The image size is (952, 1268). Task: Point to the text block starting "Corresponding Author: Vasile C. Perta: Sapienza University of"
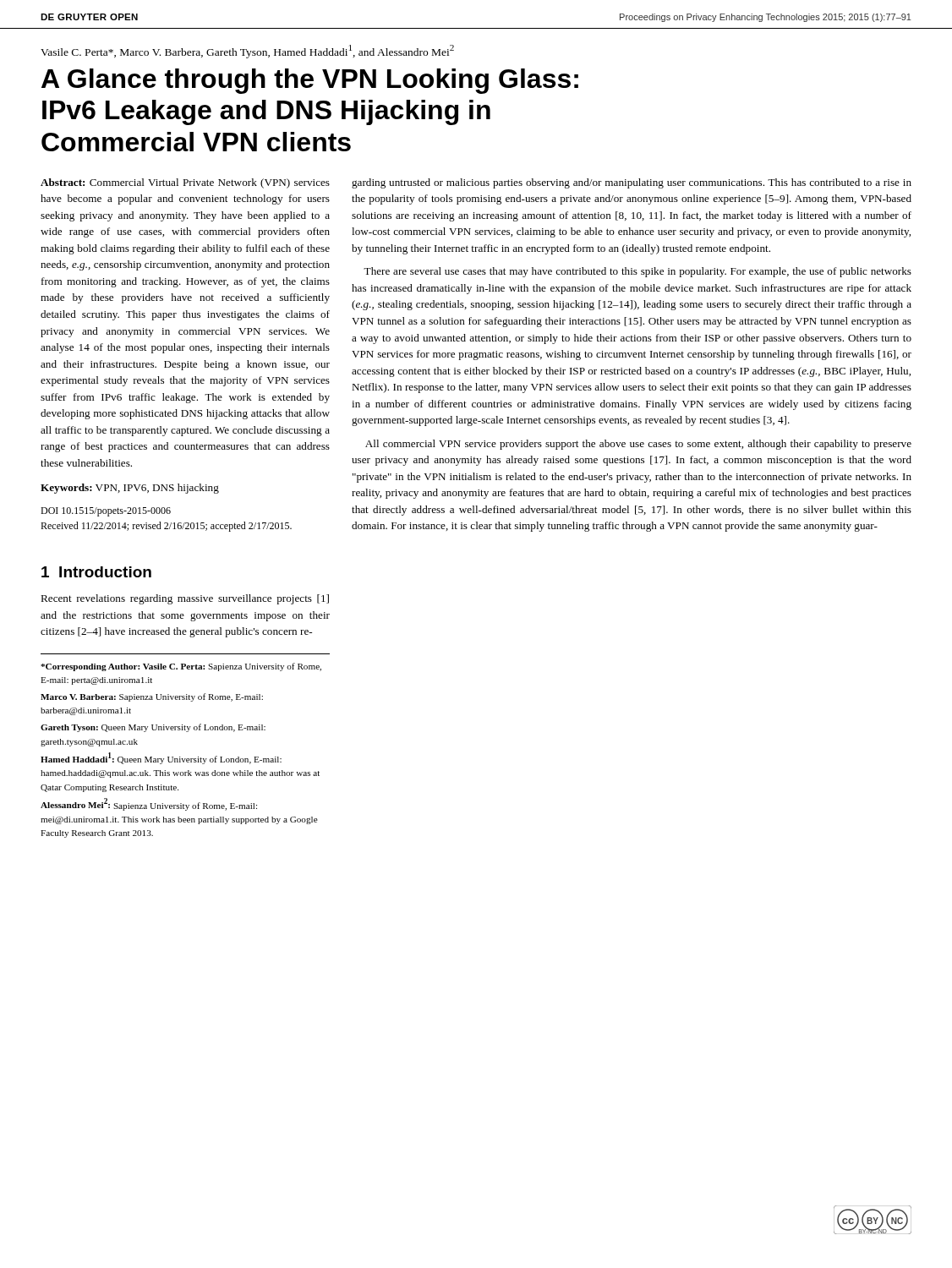[181, 673]
